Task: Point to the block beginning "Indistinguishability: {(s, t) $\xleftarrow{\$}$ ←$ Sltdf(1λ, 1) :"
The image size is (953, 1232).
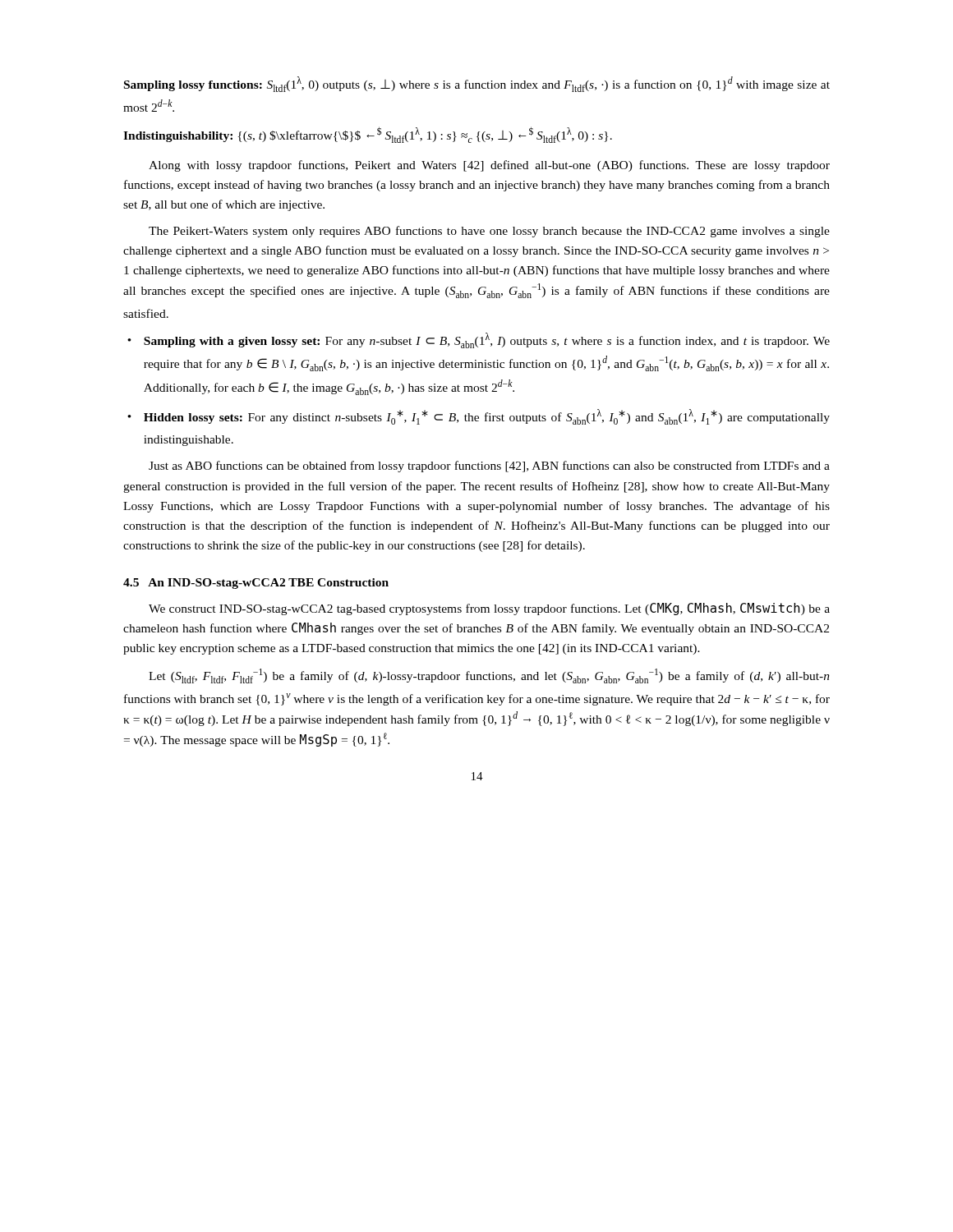Action: coord(476,136)
